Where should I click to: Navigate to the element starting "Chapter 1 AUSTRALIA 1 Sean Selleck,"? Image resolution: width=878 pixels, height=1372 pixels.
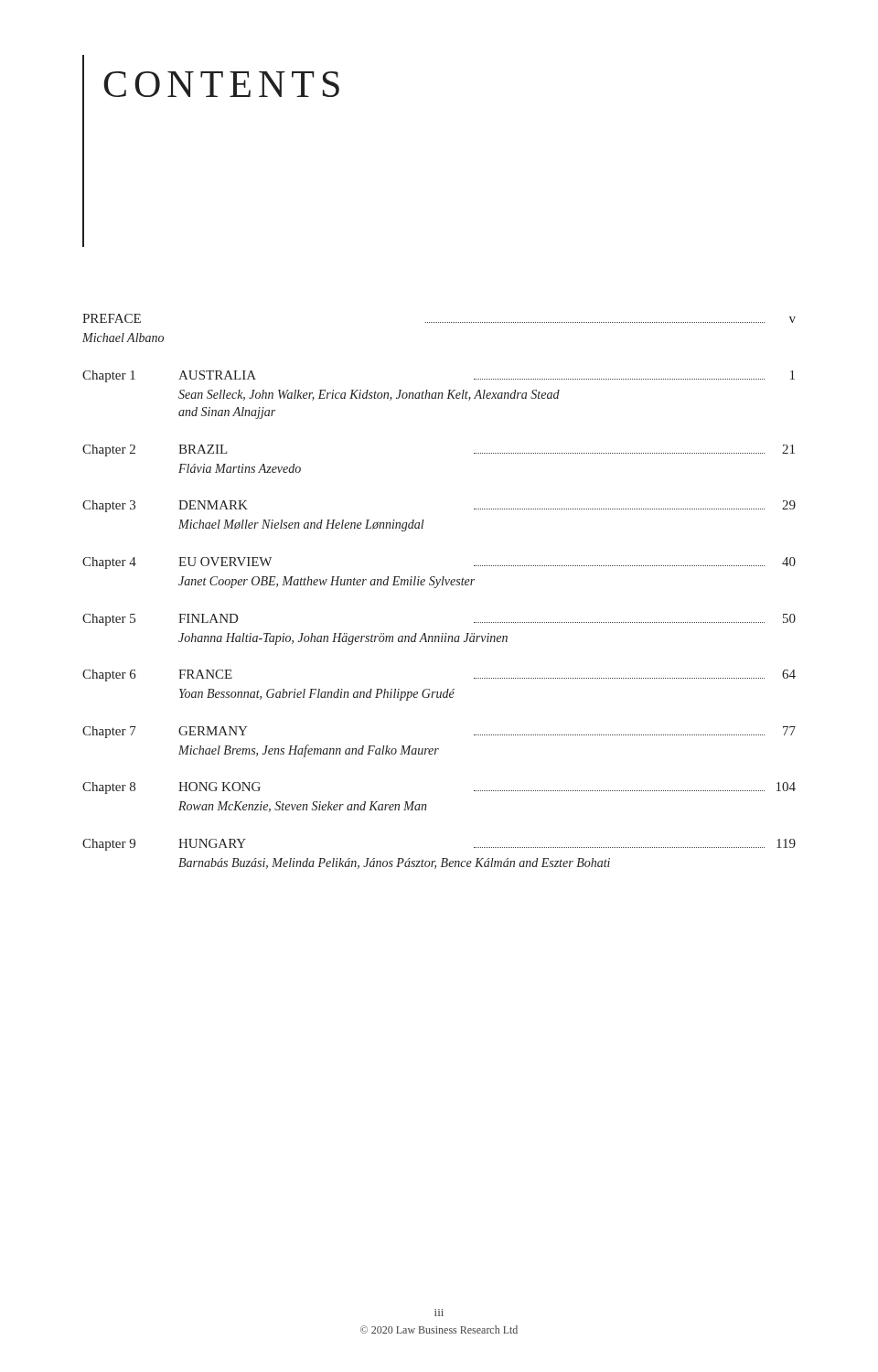coord(439,394)
